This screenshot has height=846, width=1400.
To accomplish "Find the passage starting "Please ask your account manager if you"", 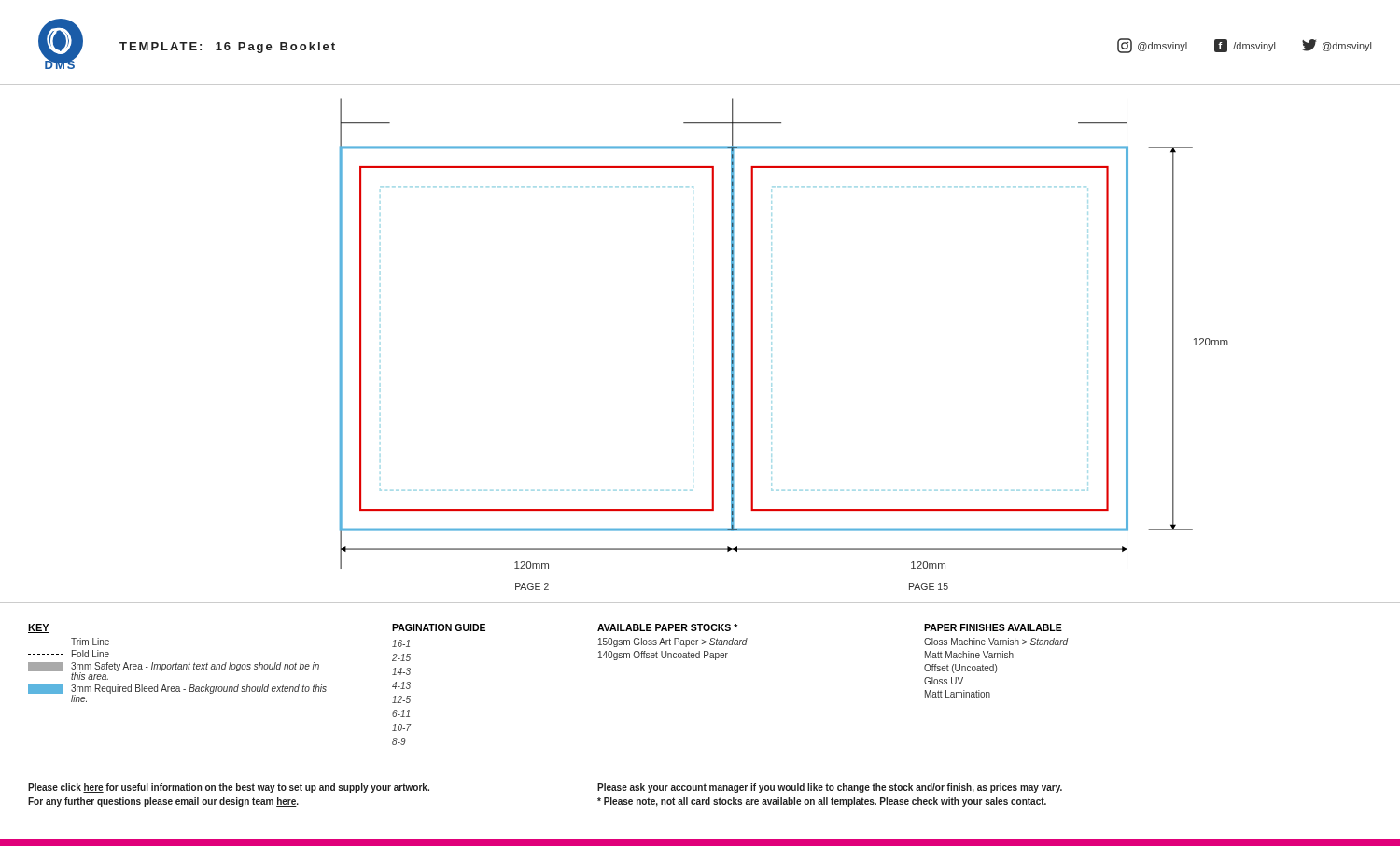I will (x=830, y=788).
